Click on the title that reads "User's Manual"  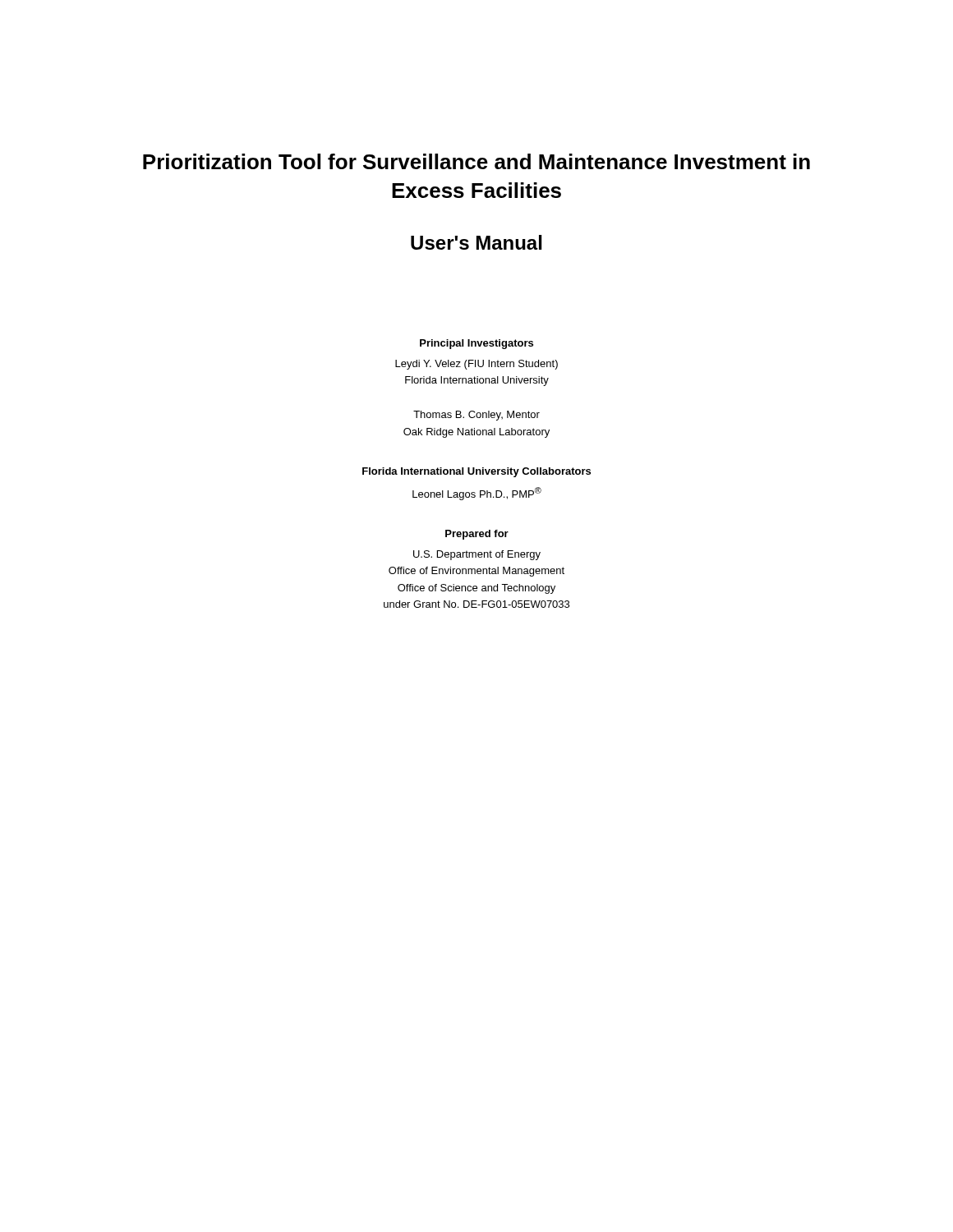coord(476,243)
